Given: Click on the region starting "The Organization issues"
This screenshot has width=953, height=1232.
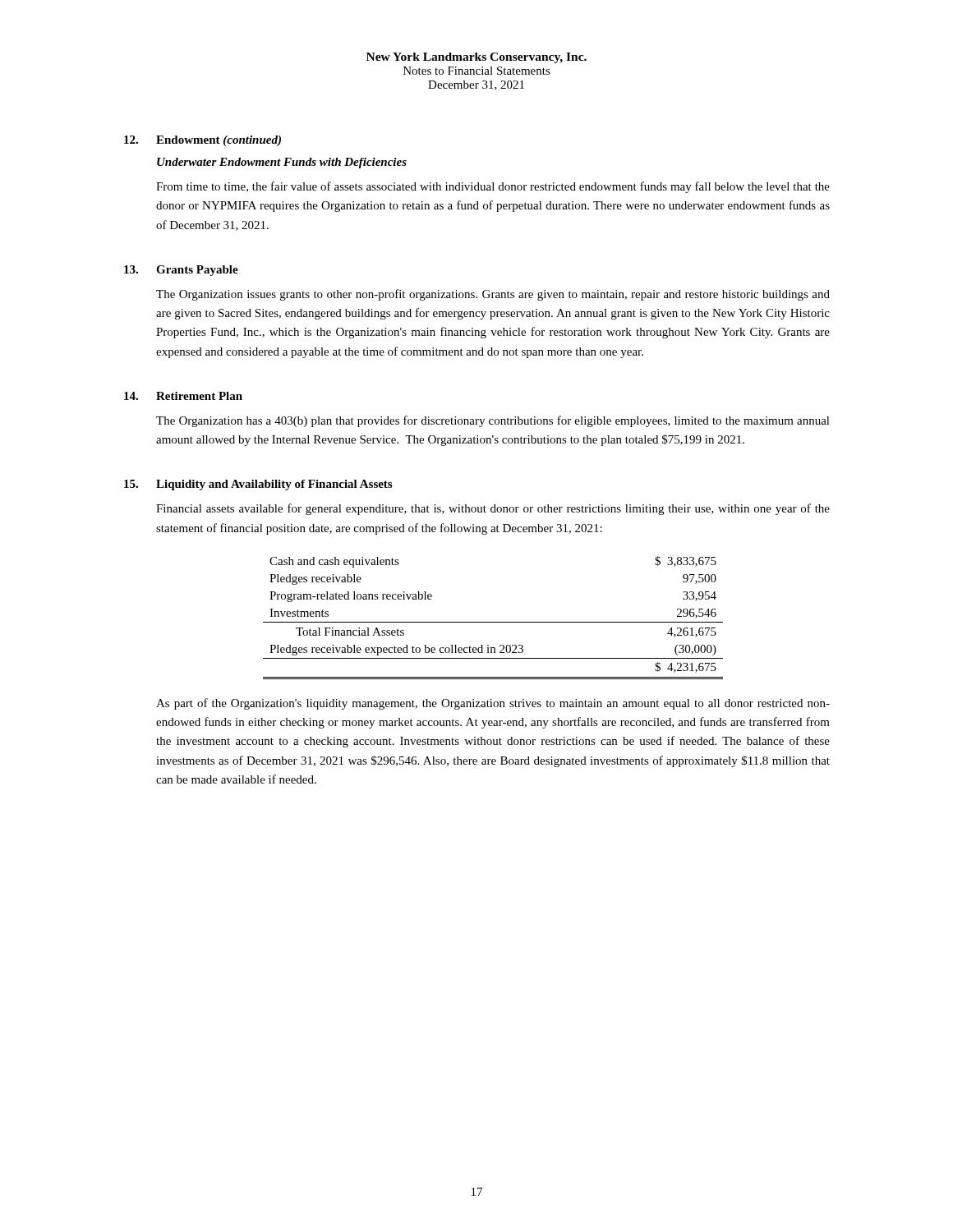Looking at the screenshot, I should tap(493, 322).
